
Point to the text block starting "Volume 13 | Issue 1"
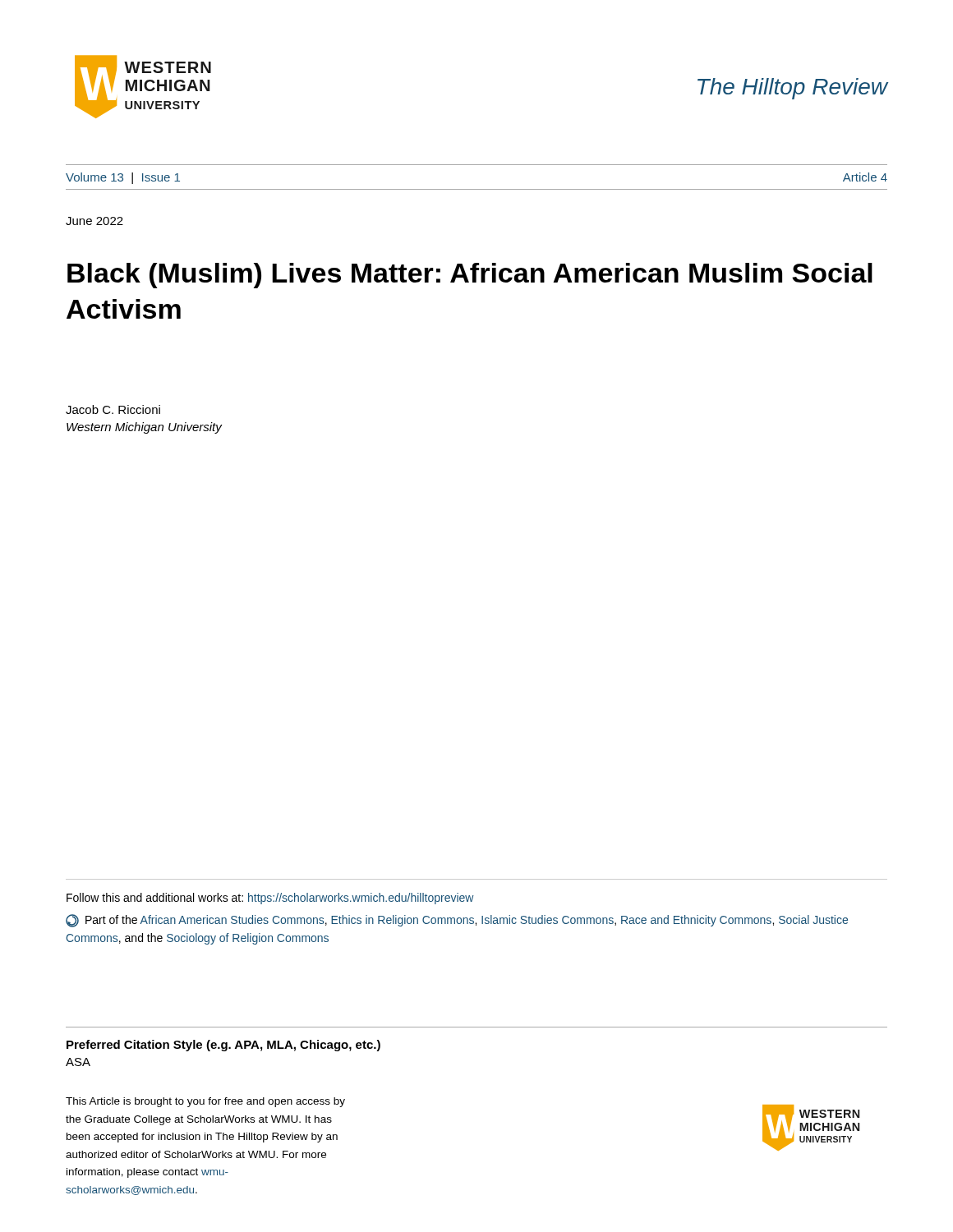123,177
